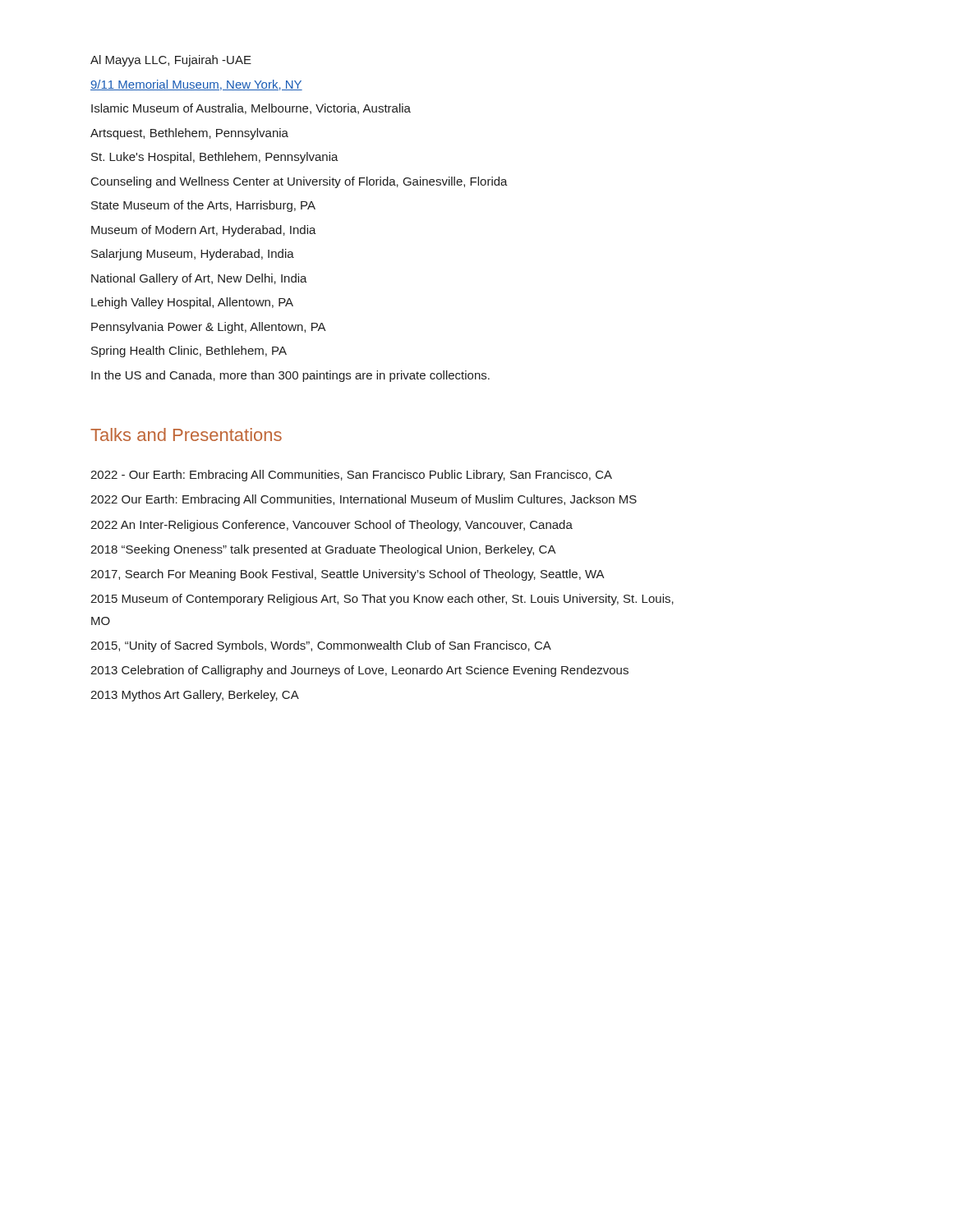Select the list item that says "2022 An Inter-Religious Conference, Vancouver"
This screenshot has width=953, height=1232.
pyautogui.click(x=331, y=524)
